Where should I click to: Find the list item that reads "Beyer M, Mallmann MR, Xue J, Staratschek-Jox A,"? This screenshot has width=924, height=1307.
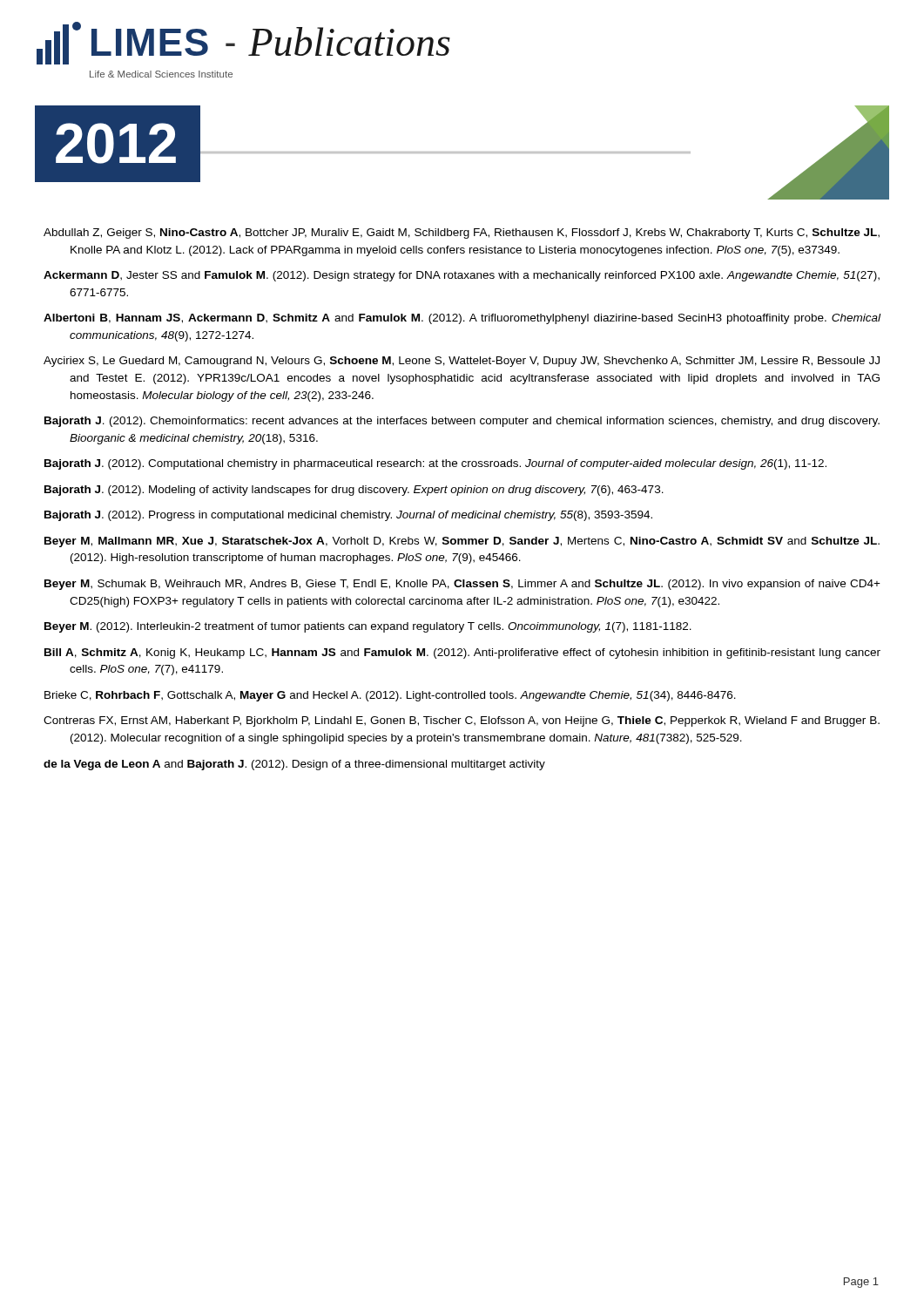coord(462,549)
